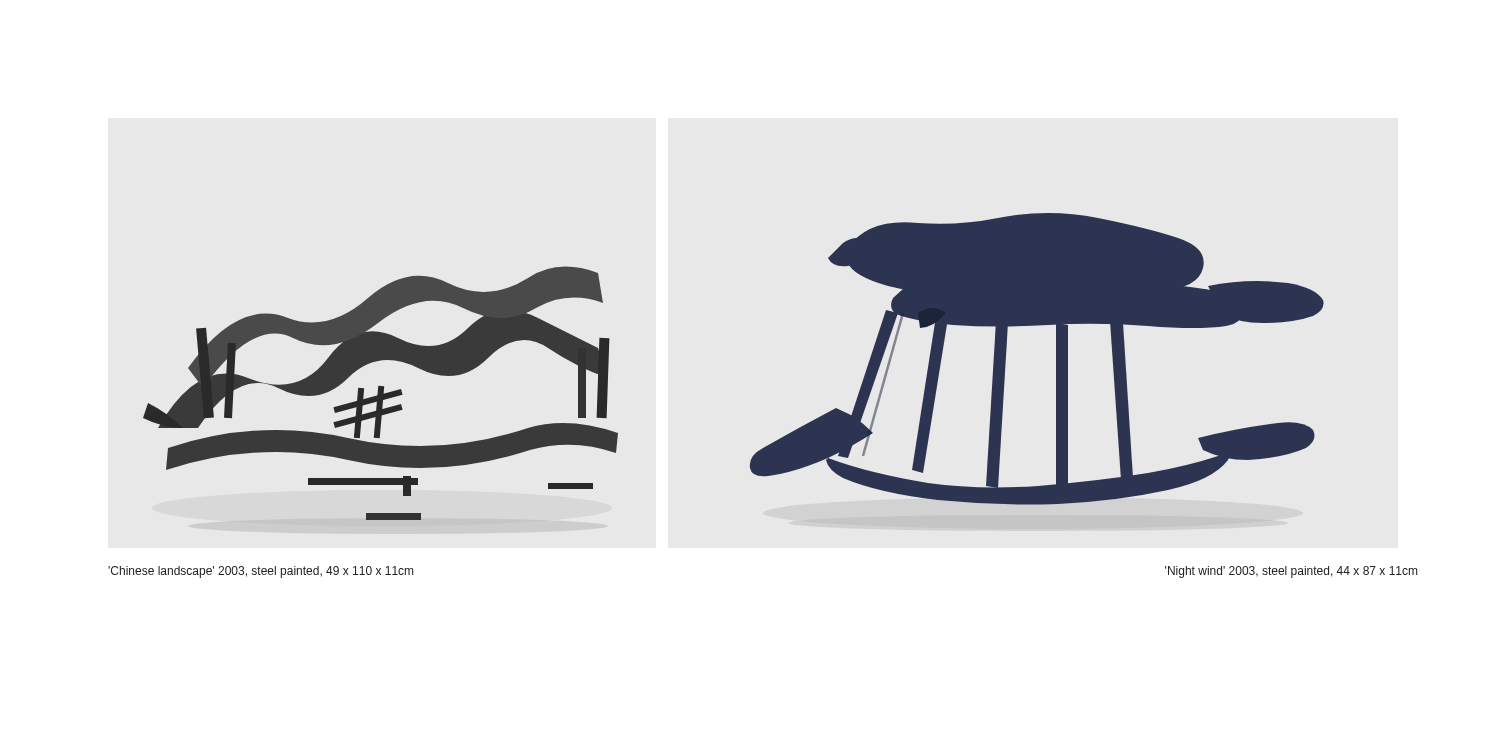
Task: Locate the caption containing "'Chinese landscape' 2003,"
Action: click(261, 571)
